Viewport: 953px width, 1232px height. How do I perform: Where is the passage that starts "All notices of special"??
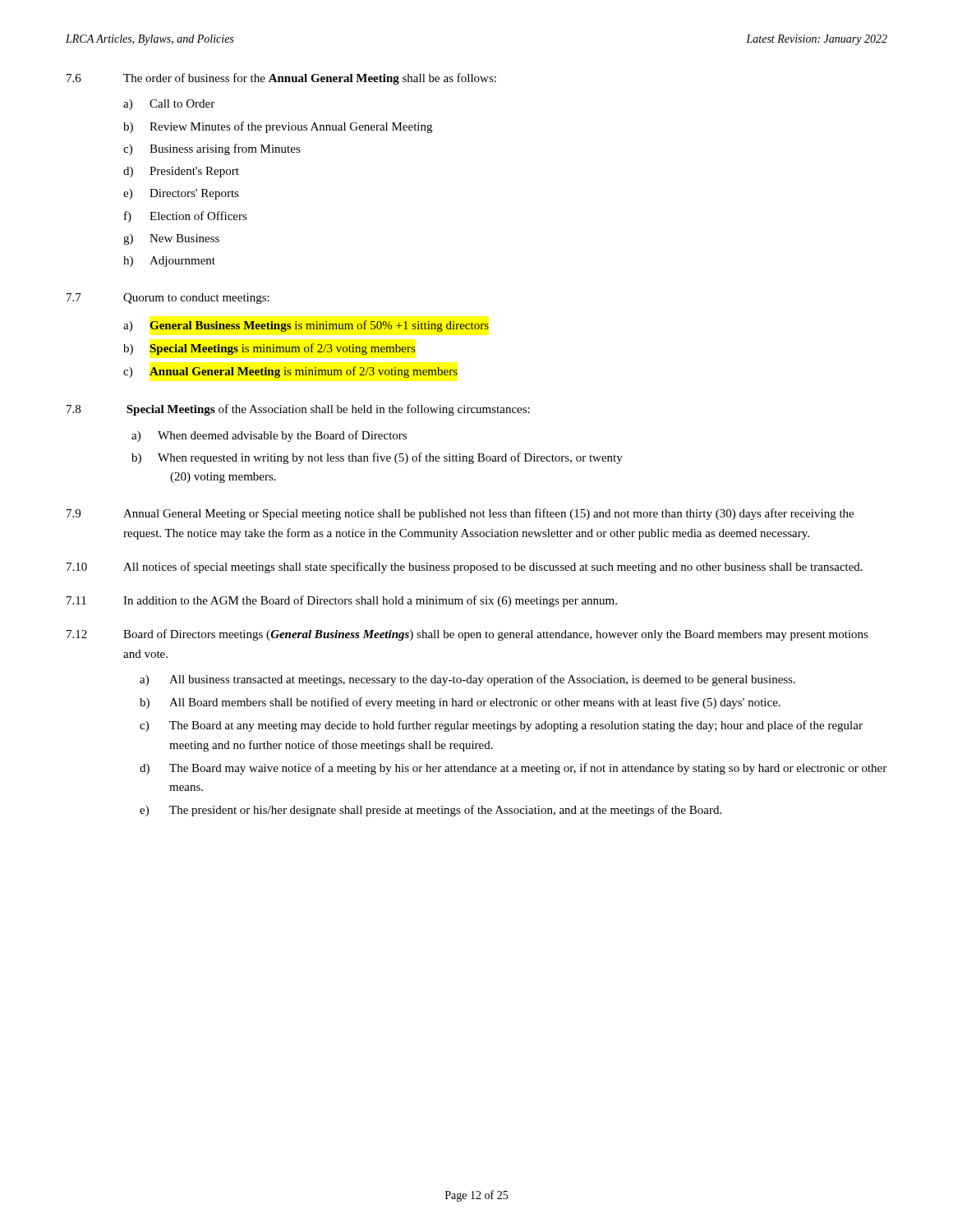pyautogui.click(x=493, y=567)
